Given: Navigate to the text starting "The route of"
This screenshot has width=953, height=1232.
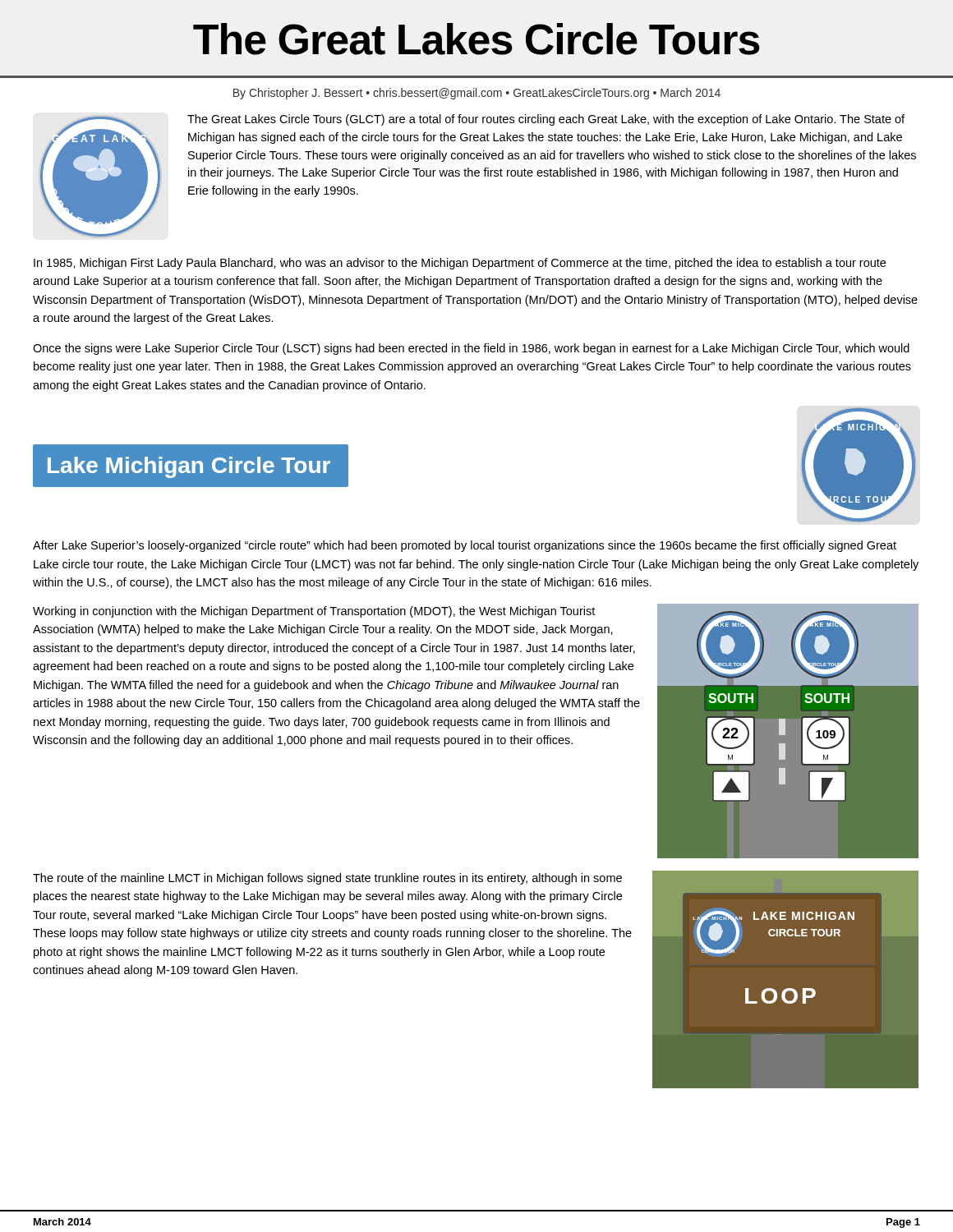Looking at the screenshot, I should pos(332,924).
